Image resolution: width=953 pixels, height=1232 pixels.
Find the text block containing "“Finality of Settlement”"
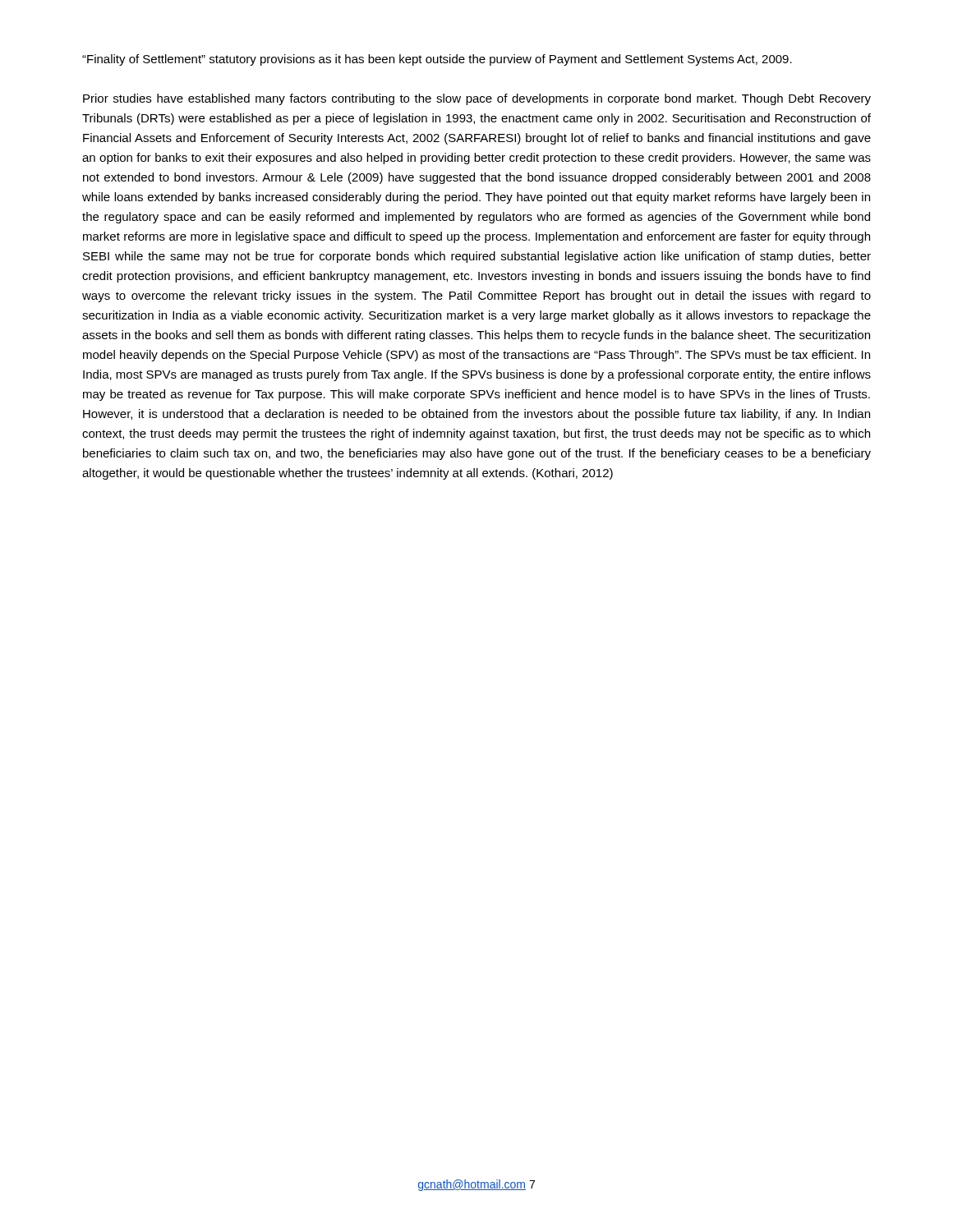coord(437,59)
